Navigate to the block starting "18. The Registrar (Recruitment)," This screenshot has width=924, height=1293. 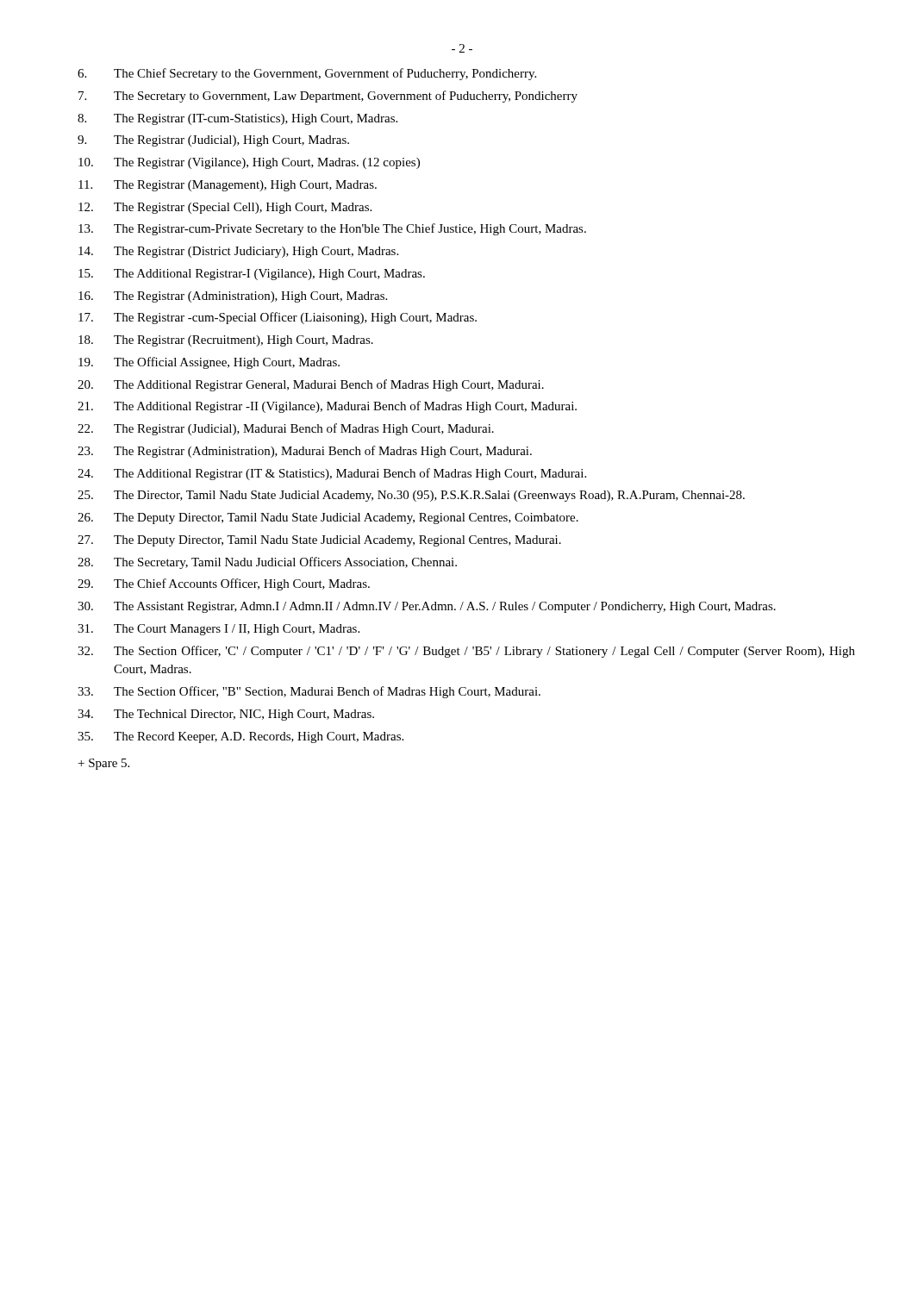pyautogui.click(x=226, y=341)
